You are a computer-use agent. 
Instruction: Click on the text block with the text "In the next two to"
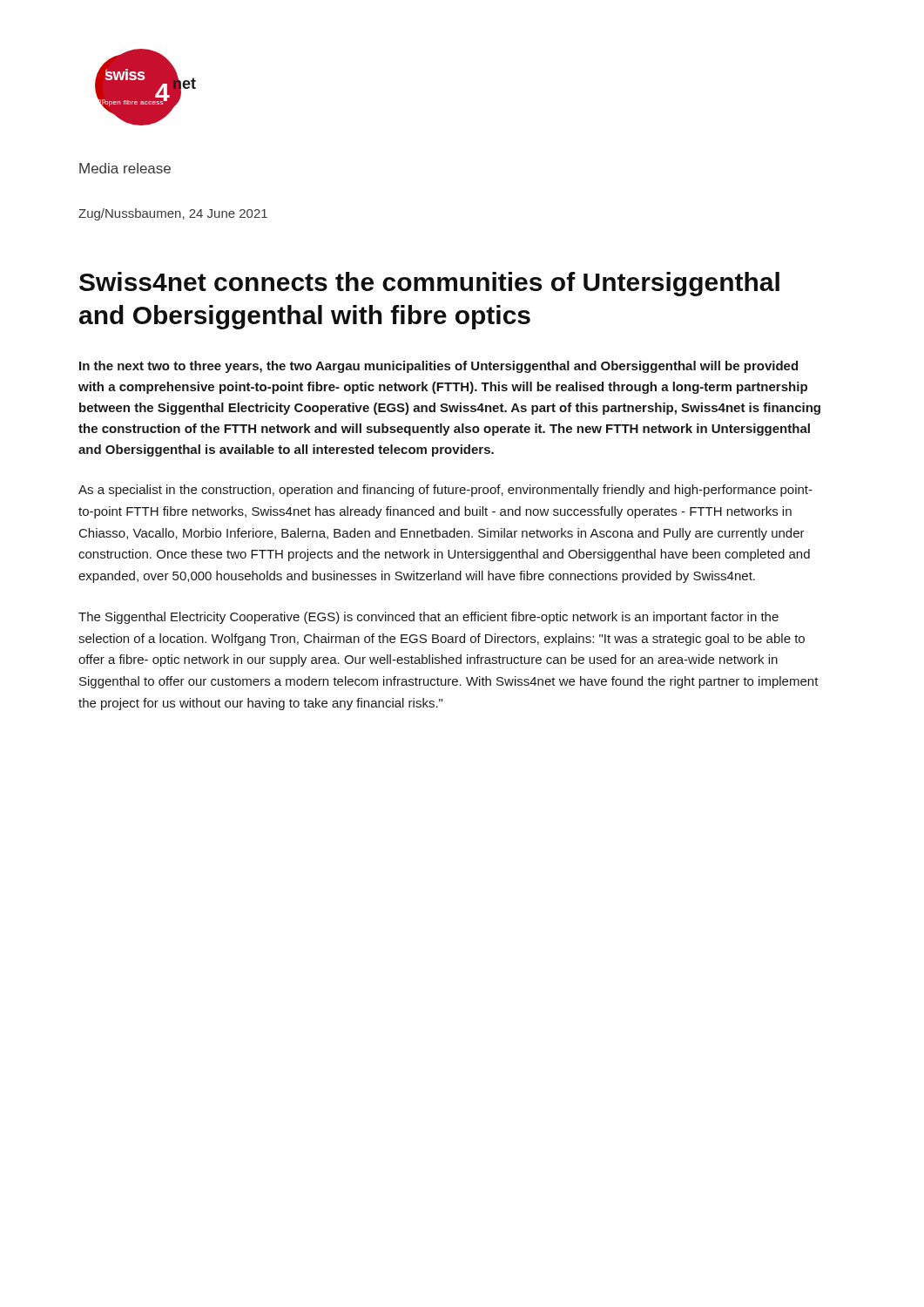pyautogui.click(x=450, y=407)
